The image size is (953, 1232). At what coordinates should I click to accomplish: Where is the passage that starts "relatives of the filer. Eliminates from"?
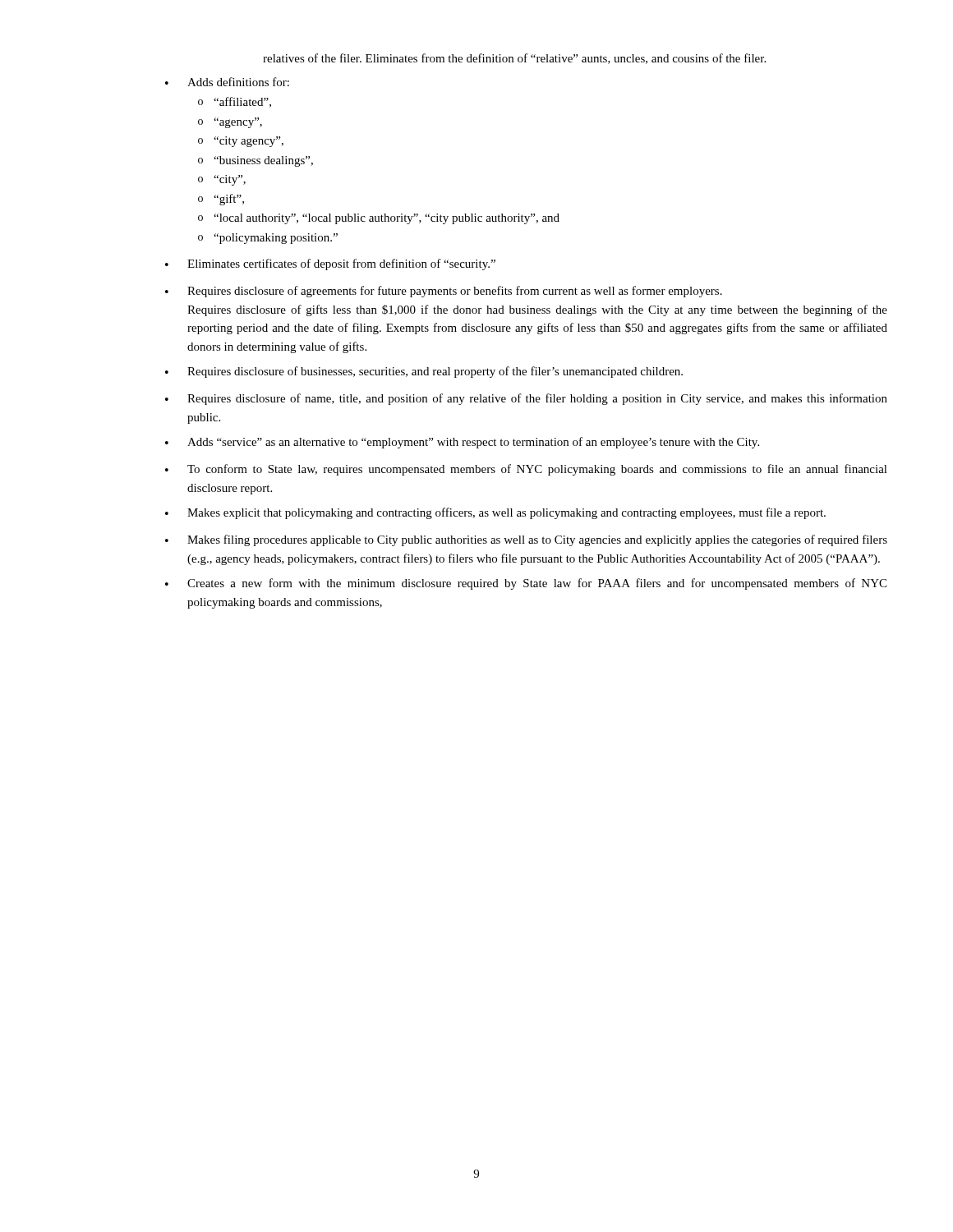(515, 58)
